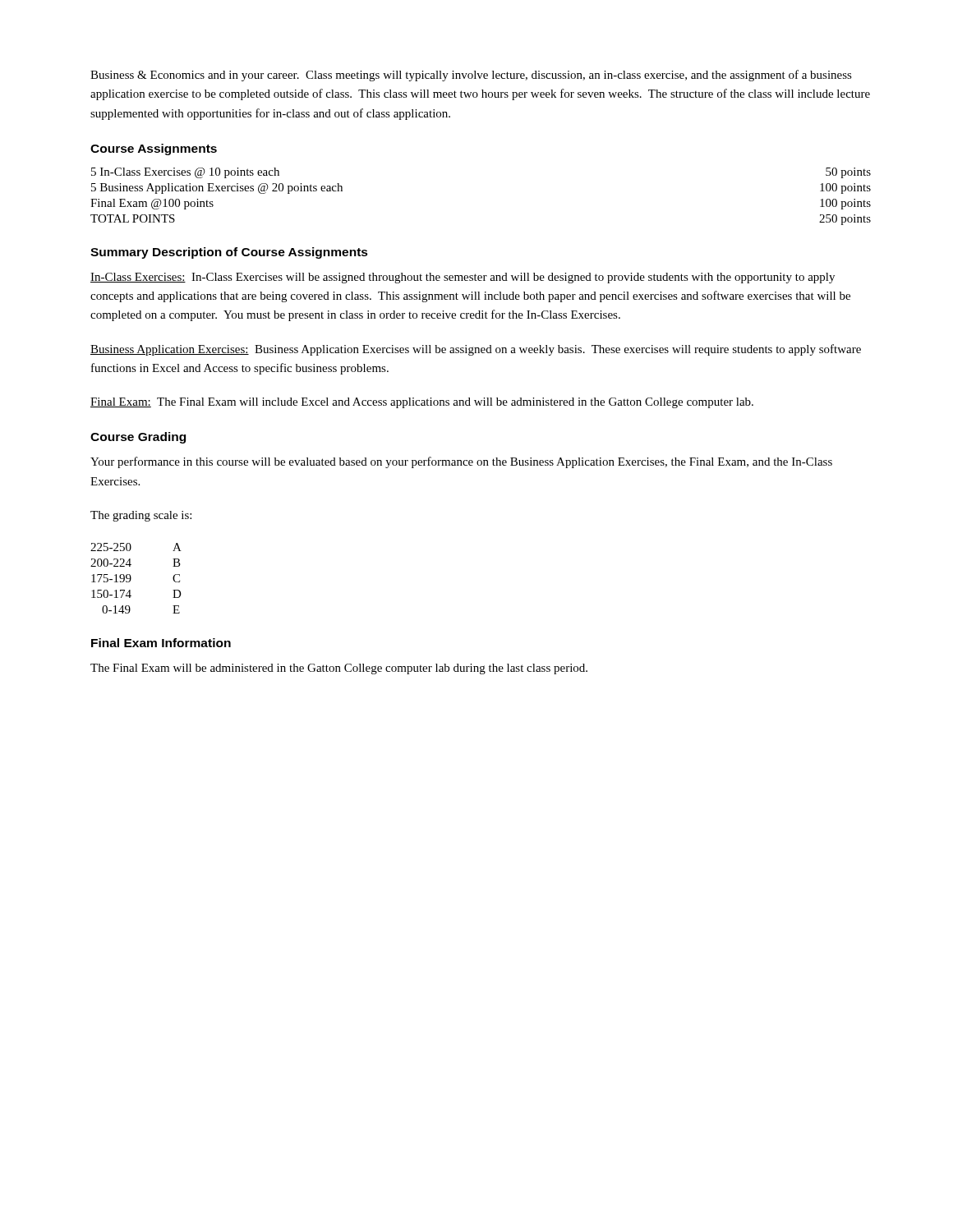Locate the passage starting "Final Exam Information"
This screenshot has width=953, height=1232.
tap(161, 643)
